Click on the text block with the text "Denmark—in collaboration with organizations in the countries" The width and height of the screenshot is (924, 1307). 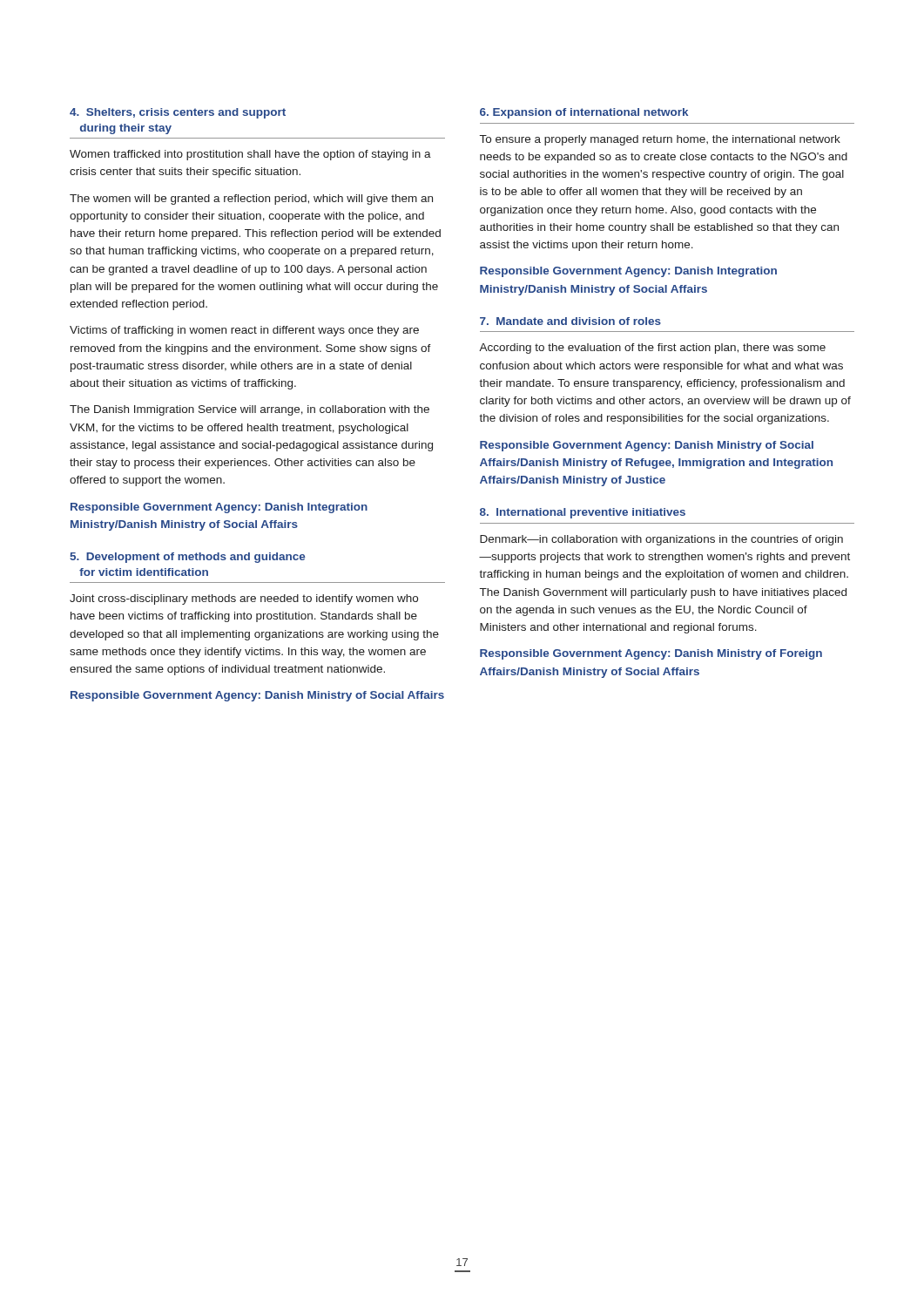pyautogui.click(x=665, y=583)
